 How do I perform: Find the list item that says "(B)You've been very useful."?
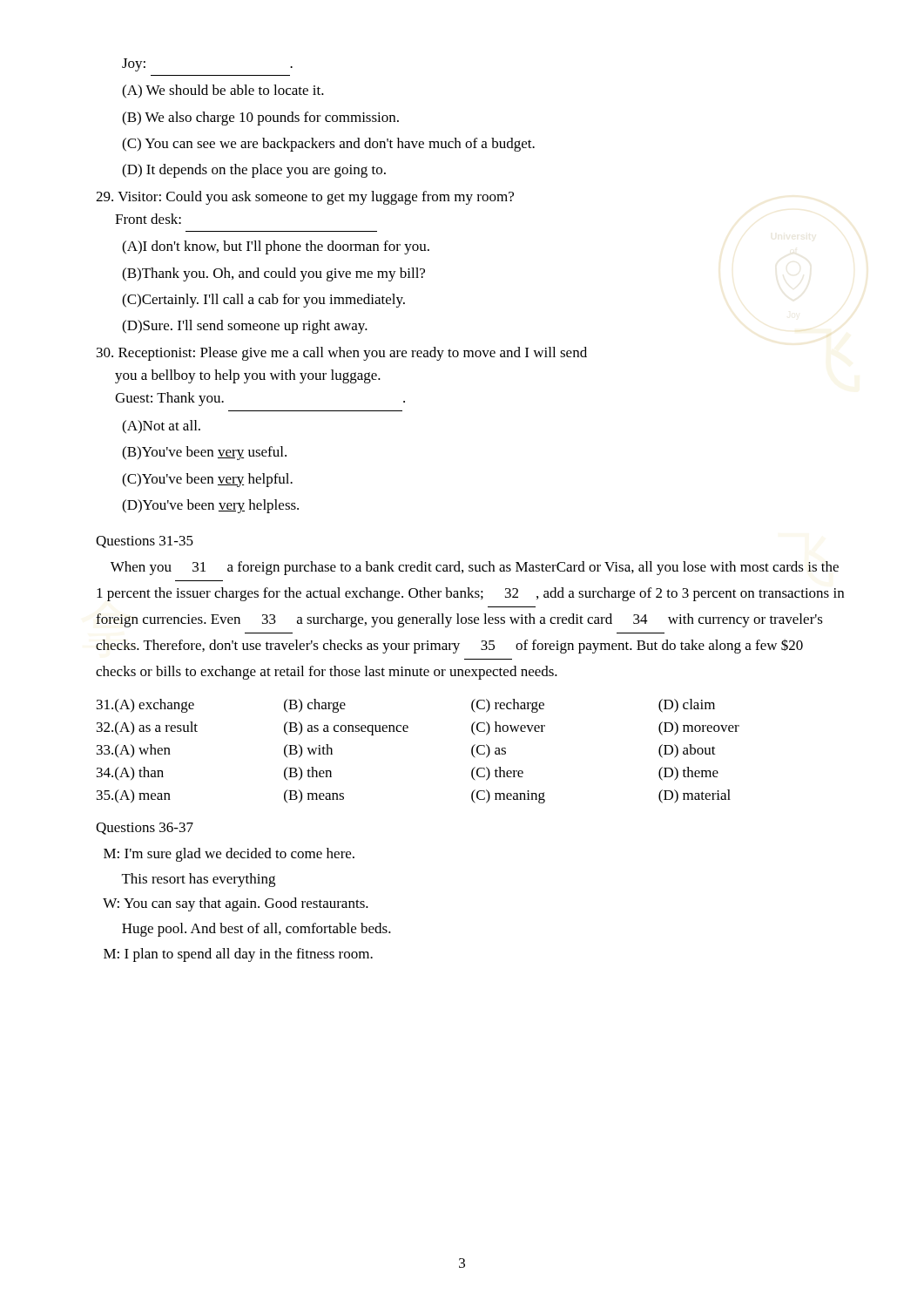pos(205,452)
